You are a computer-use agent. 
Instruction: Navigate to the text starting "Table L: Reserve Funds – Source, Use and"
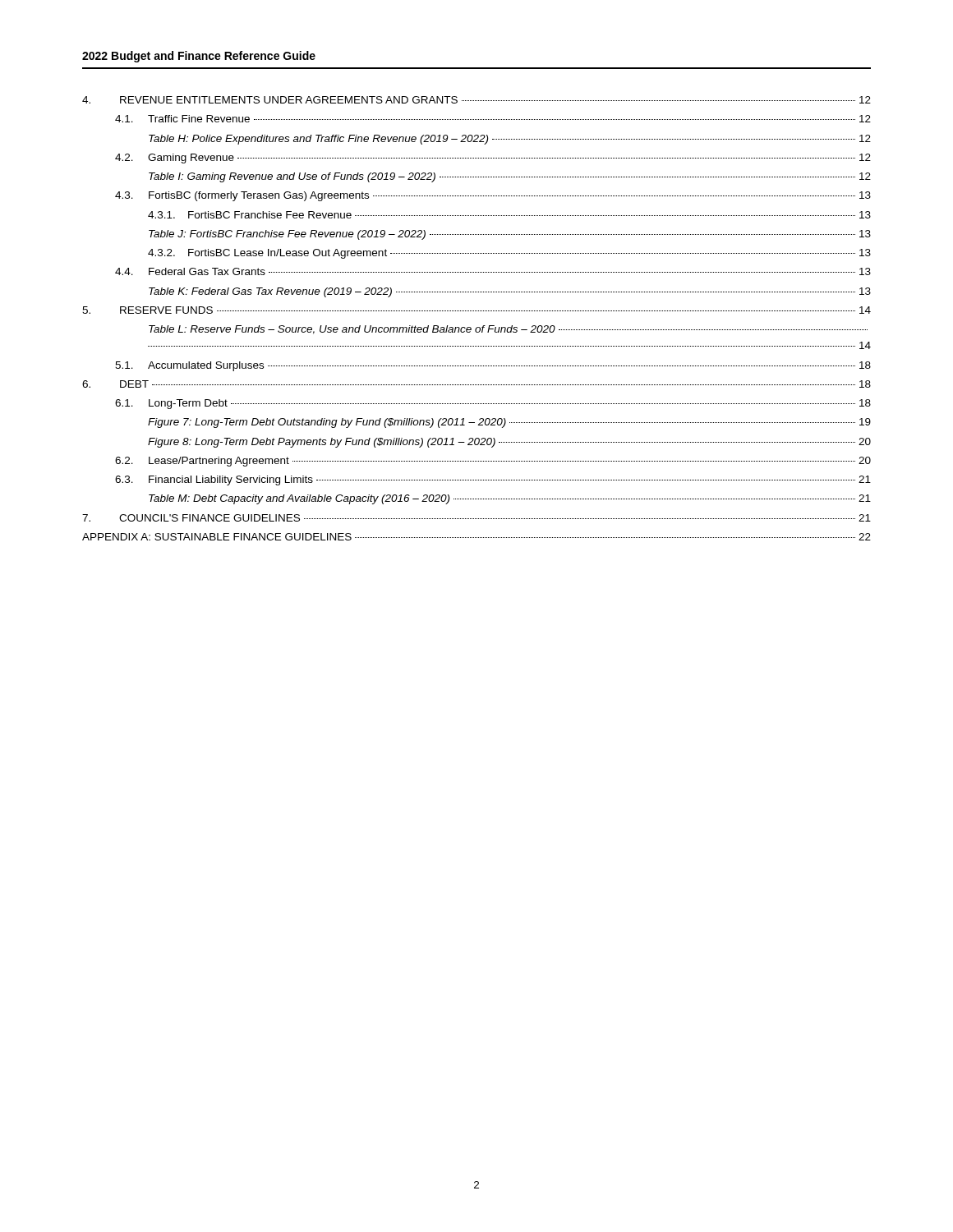509,338
